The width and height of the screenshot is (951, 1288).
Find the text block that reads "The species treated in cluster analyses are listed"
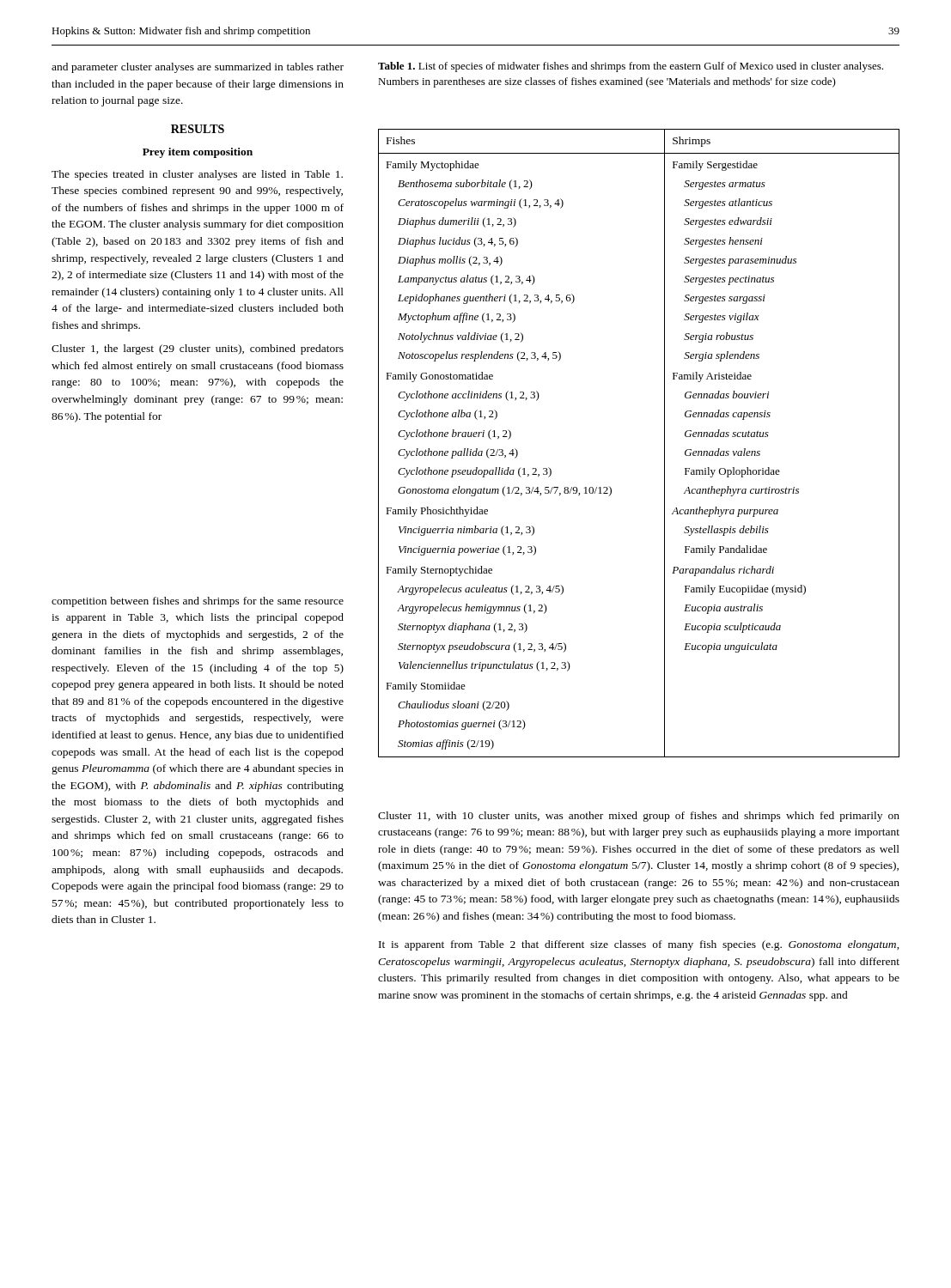tap(198, 295)
